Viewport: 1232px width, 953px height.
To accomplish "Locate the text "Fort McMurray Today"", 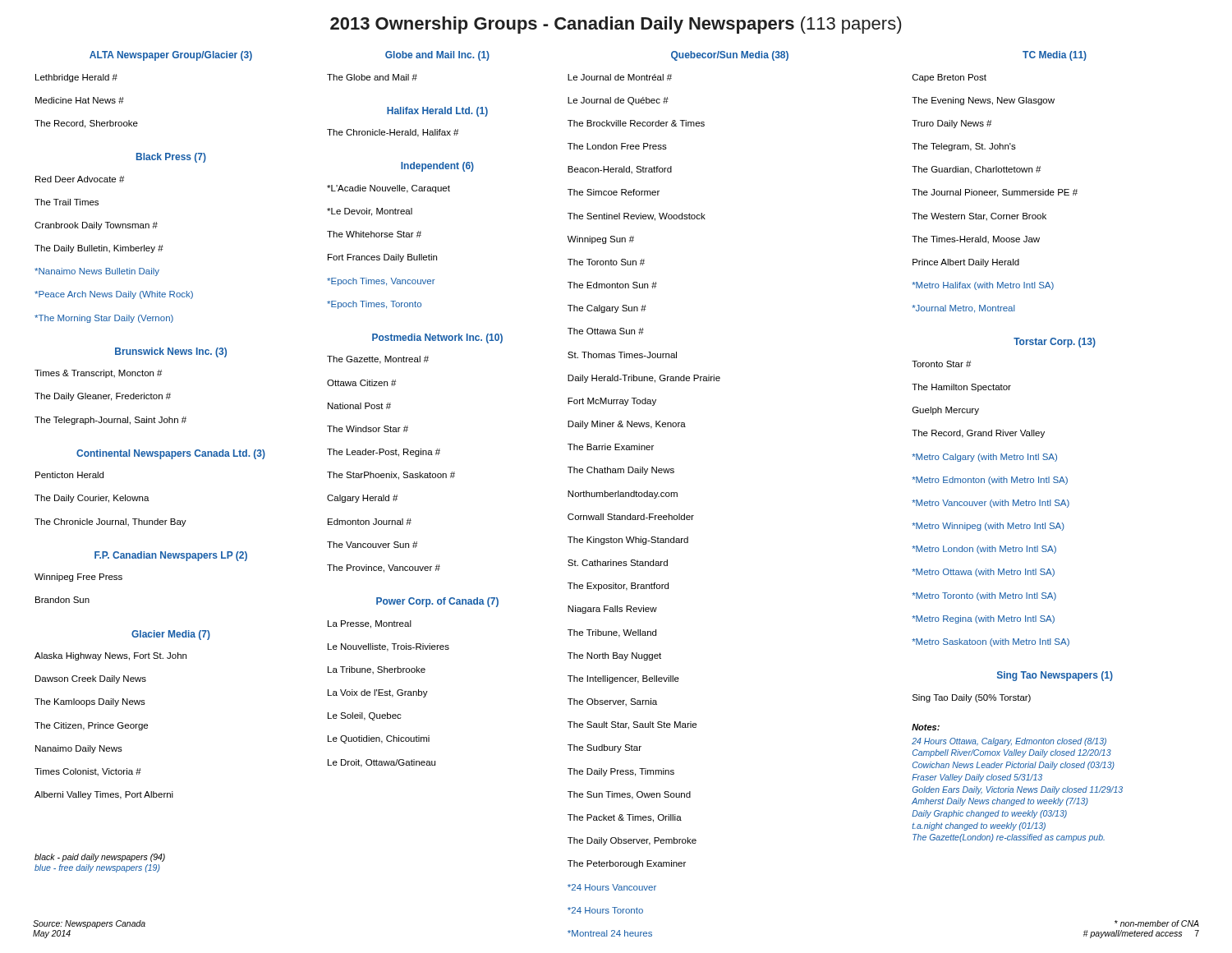I will coord(612,402).
